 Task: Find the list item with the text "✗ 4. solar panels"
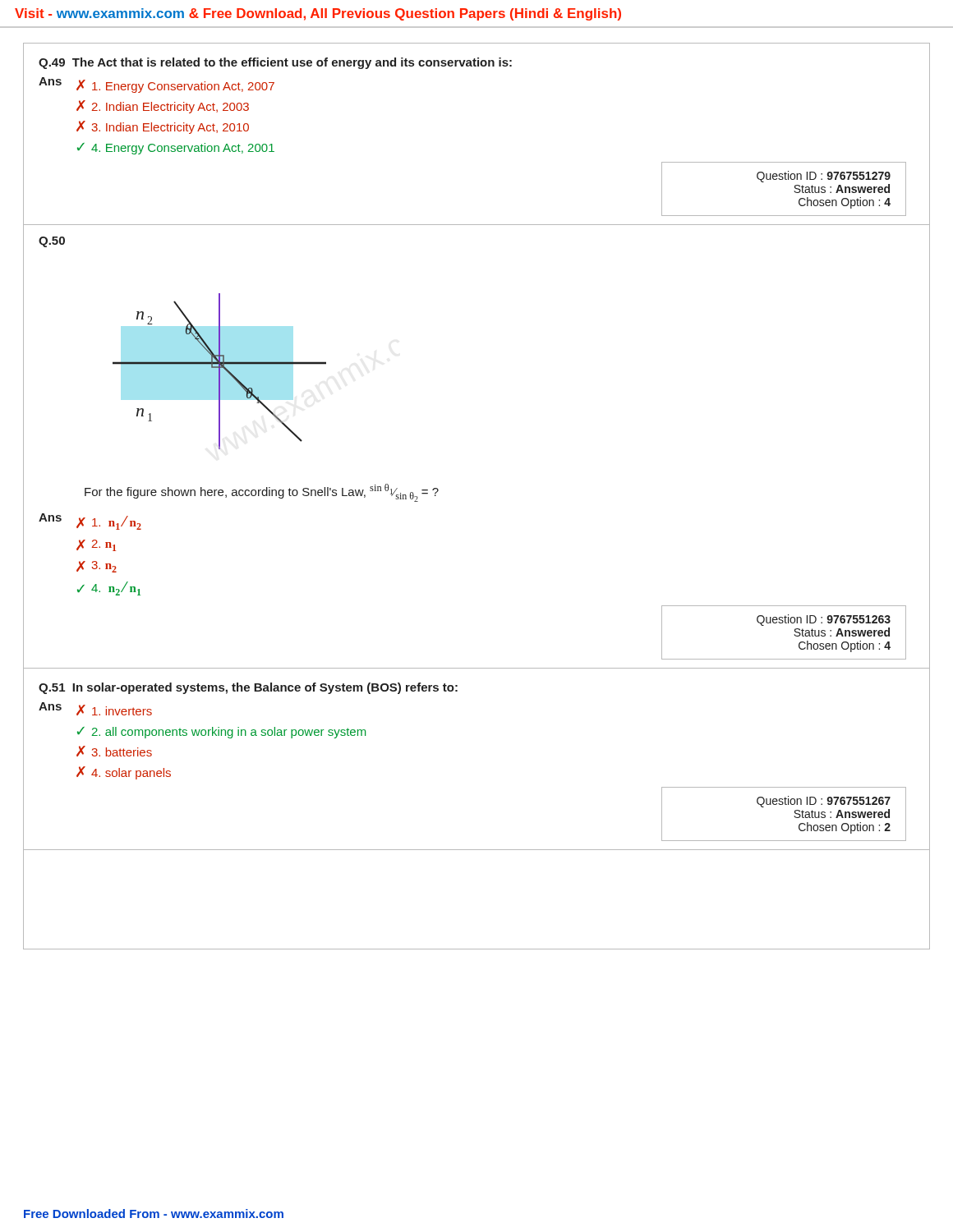123,772
